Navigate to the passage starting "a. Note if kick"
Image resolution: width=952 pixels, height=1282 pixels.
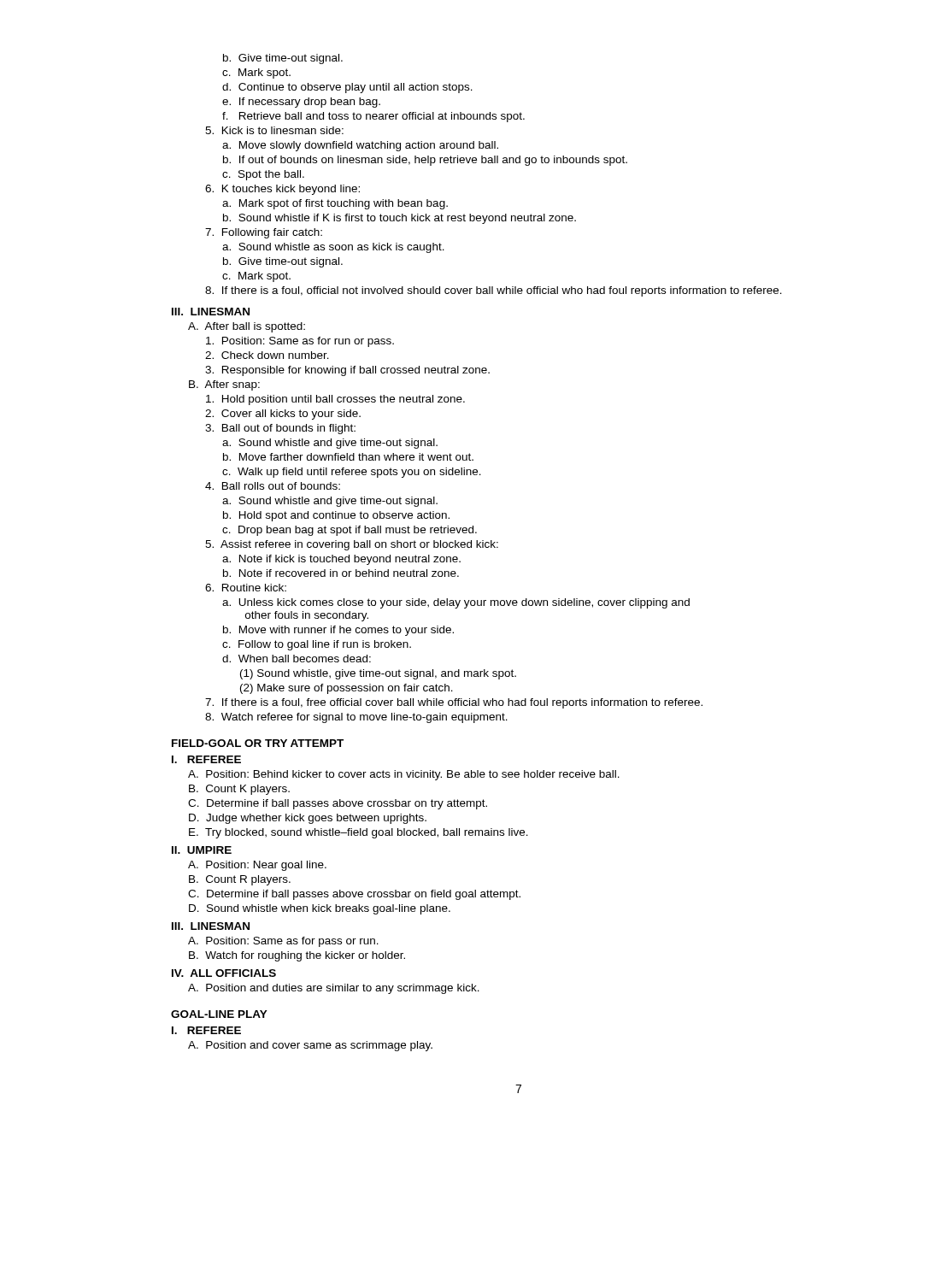click(342, 559)
